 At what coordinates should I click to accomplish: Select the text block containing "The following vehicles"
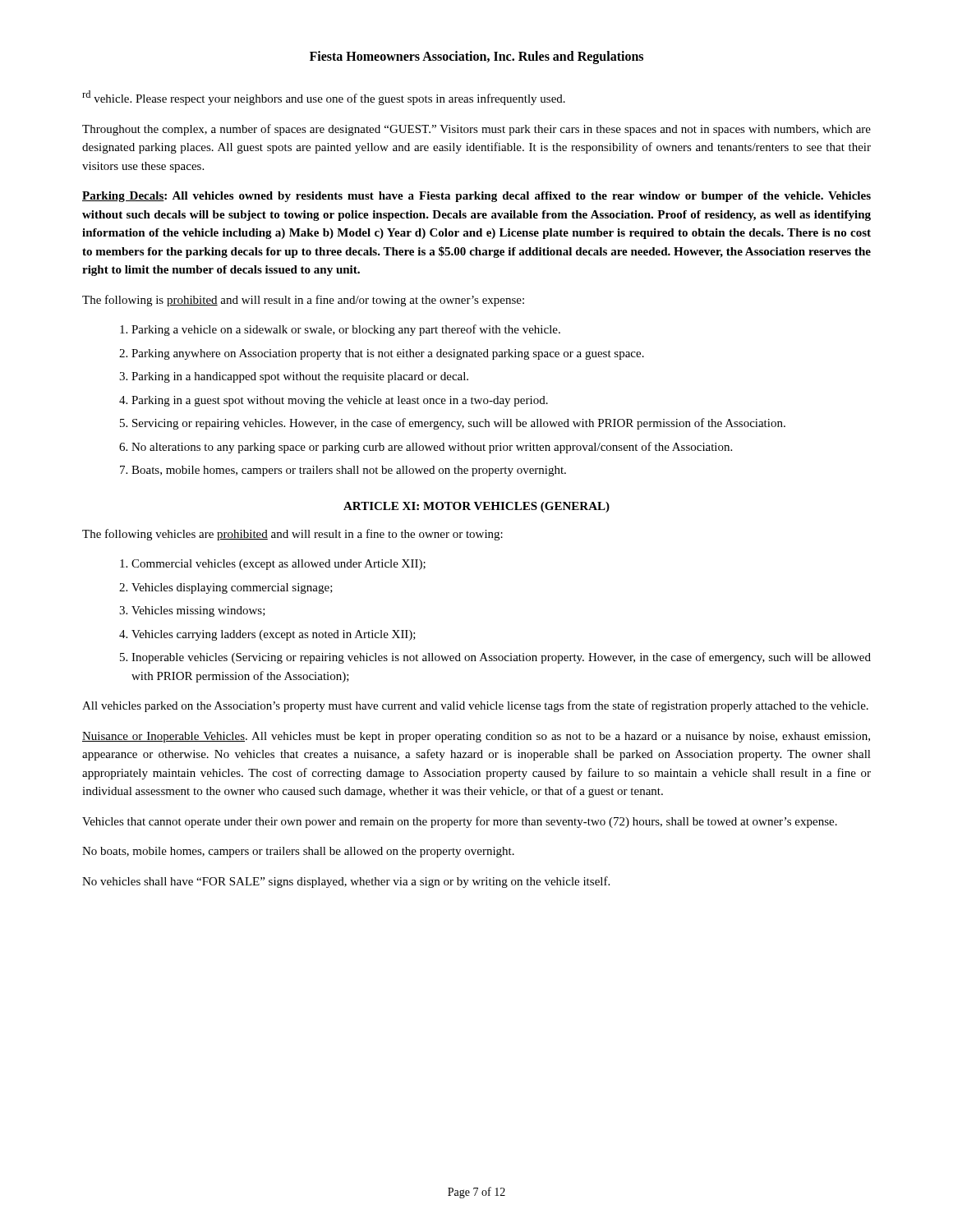(293, 533)
